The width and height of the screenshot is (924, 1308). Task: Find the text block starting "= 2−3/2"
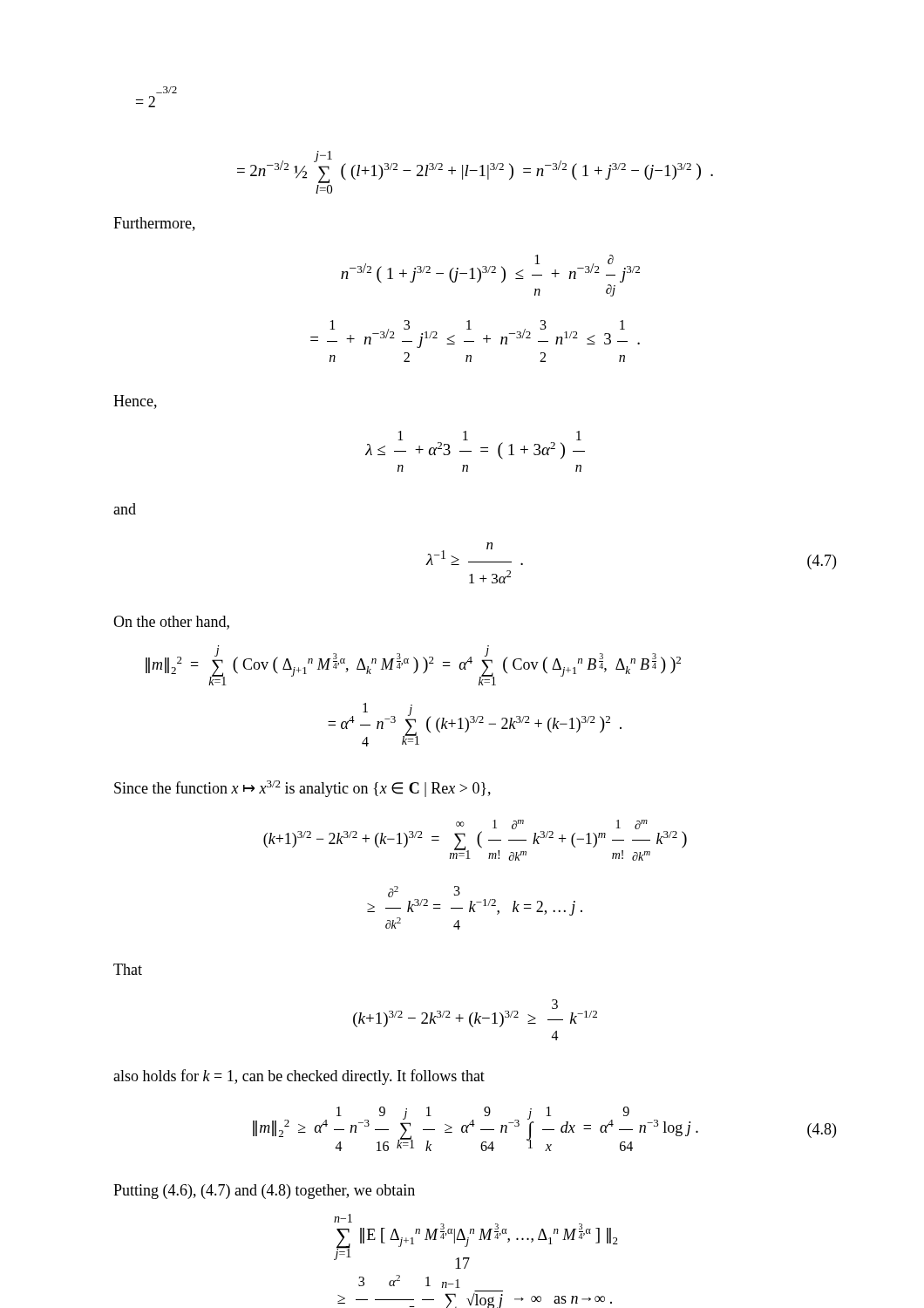click(166, 90)
